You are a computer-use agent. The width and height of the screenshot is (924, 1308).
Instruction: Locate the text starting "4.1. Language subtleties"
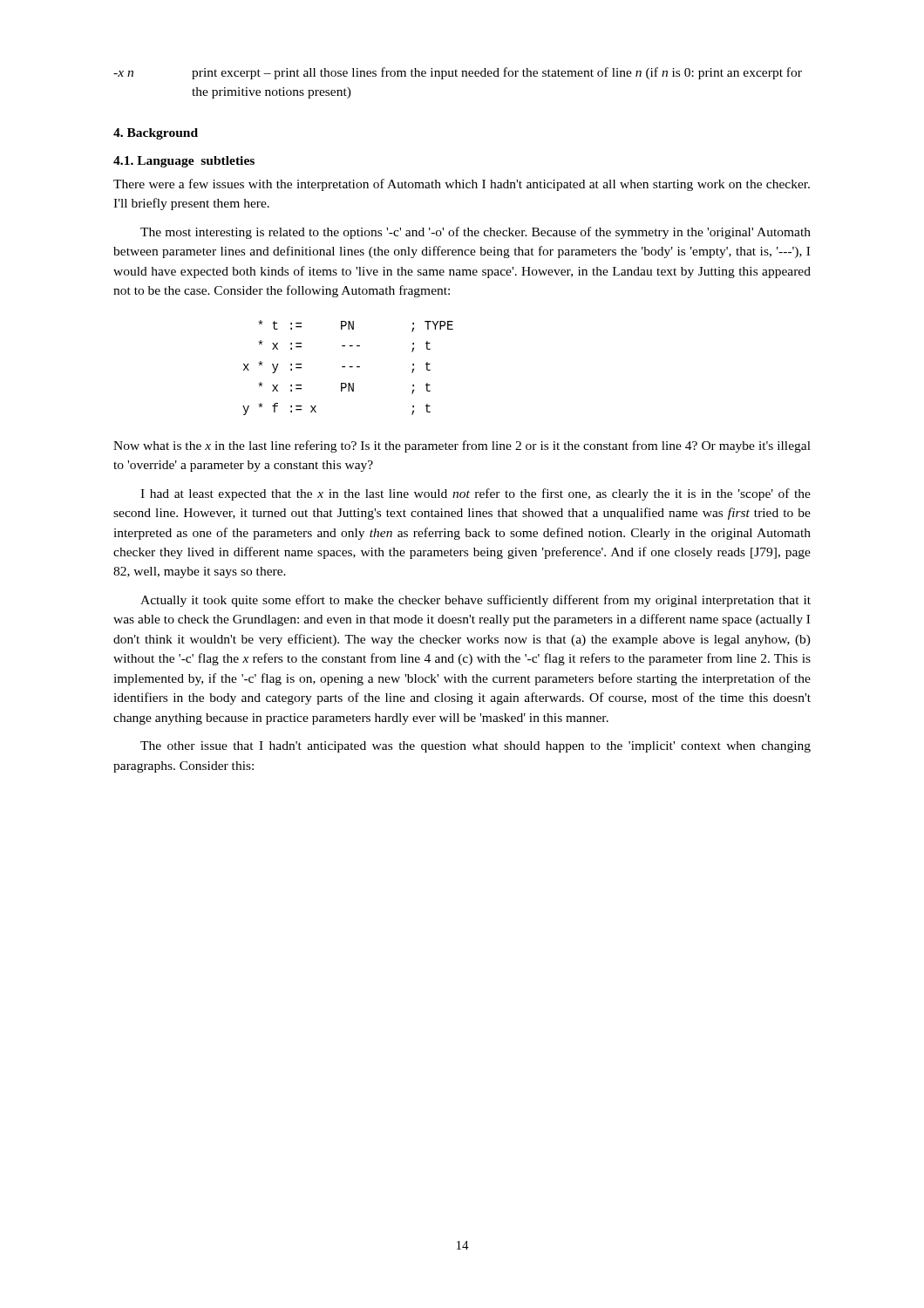[184, 162]
